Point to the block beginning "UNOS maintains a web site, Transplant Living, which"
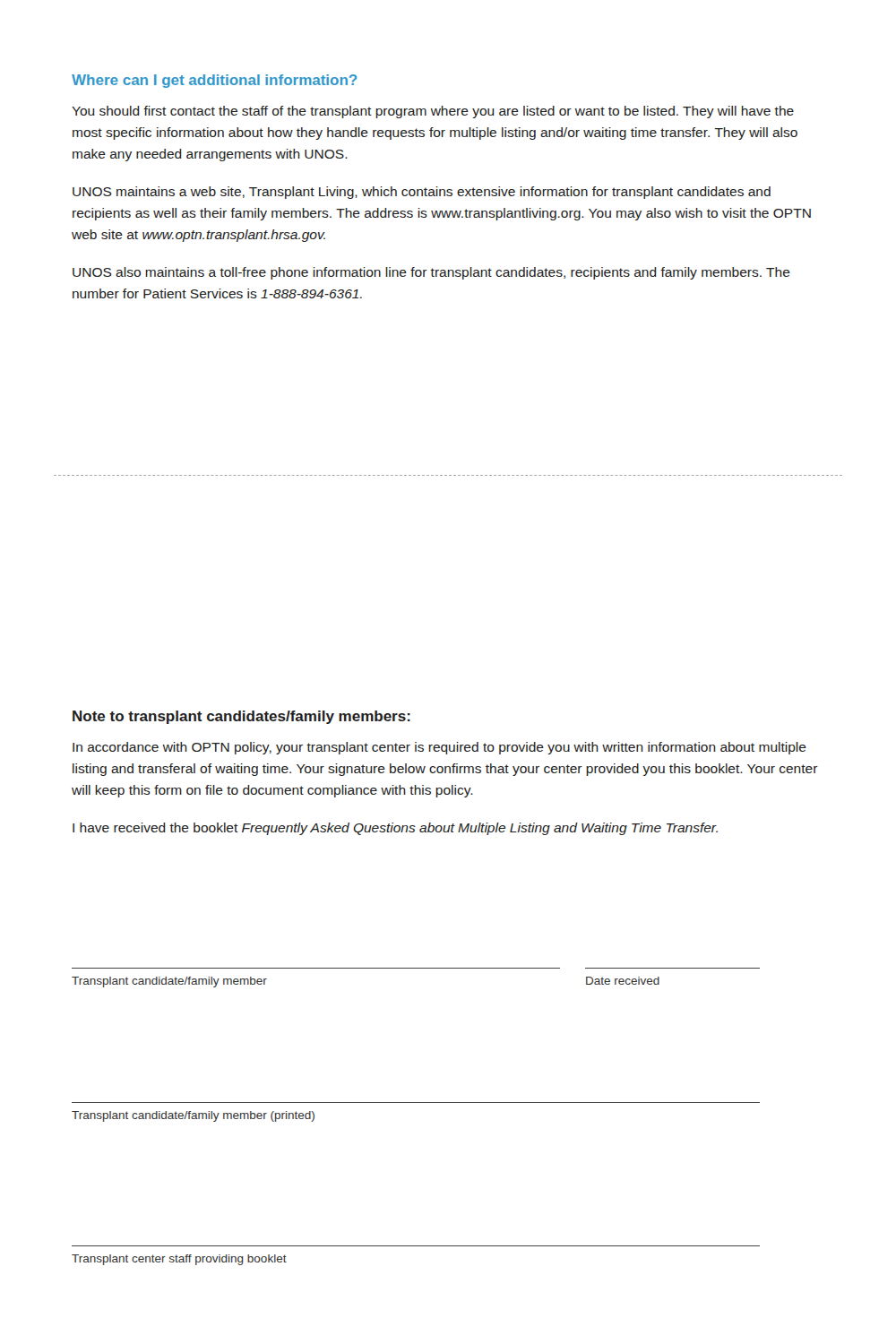Screen dimensions: 1344x896 (x=442, y=213)
